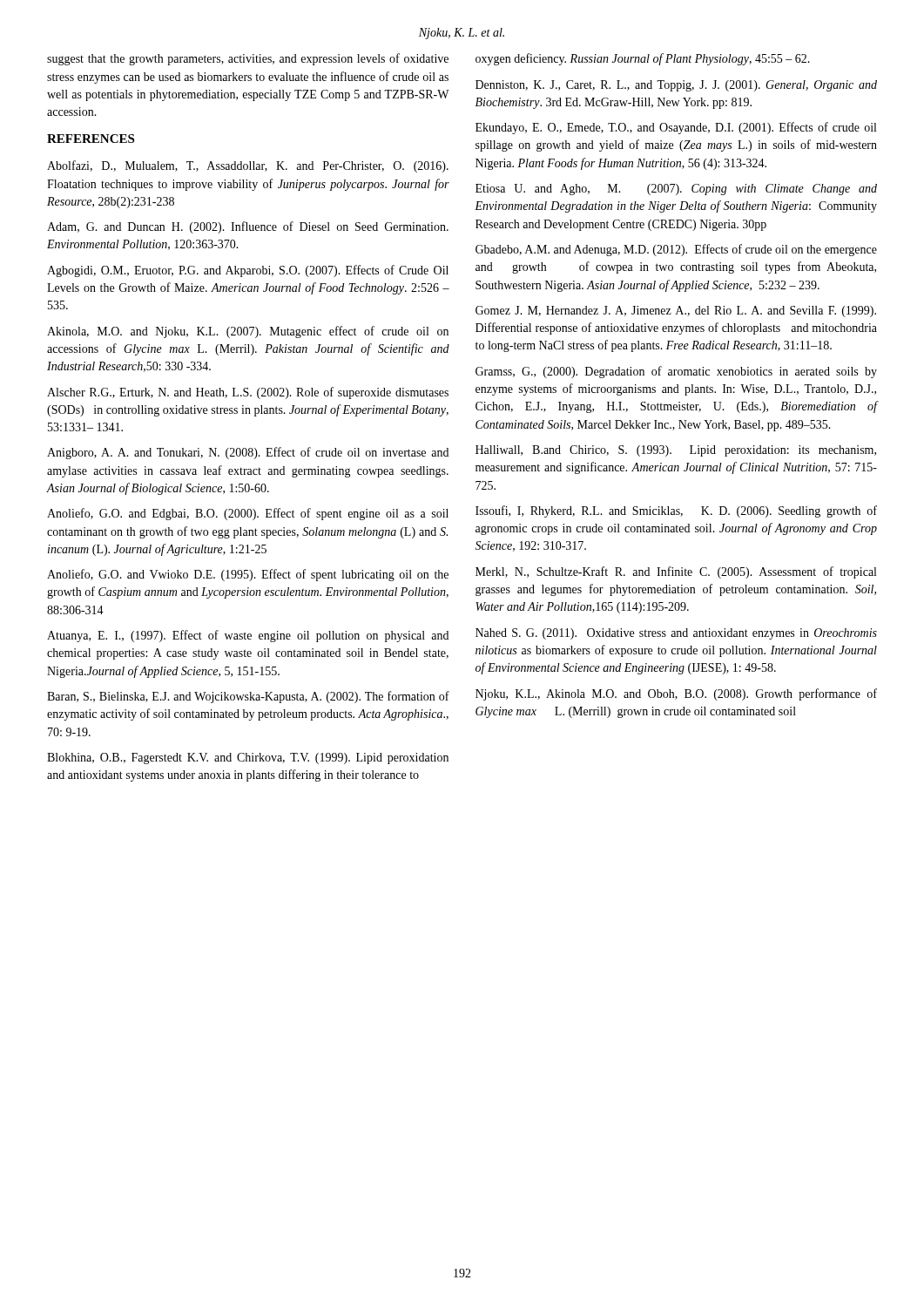Screen dimensions: 1307x924
Task: Select the region starting "Anoliefo, G.O. and Edgbai, B.O. (2000)."
Action: [x=248, y=532]
